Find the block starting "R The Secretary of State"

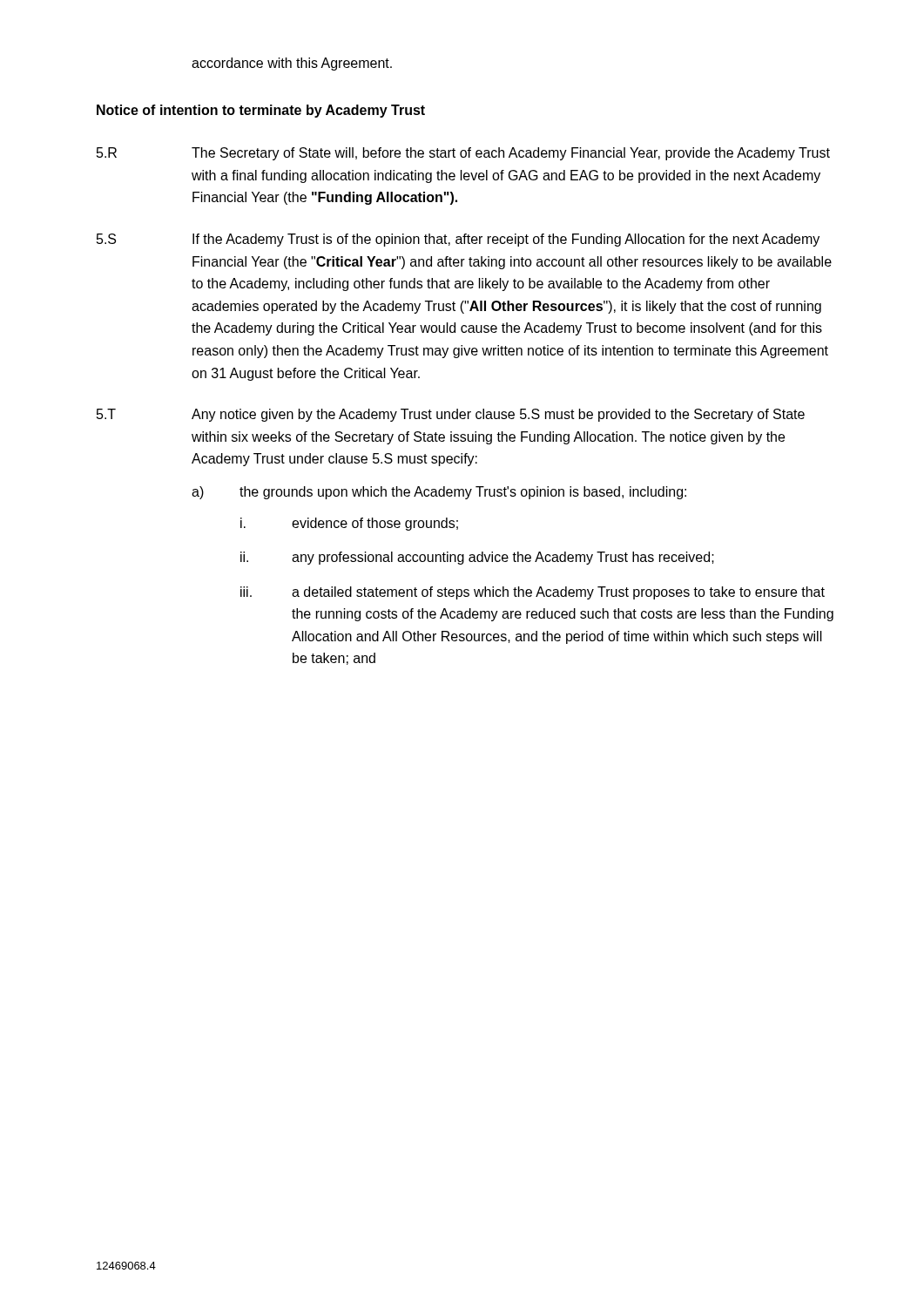point(466,176)
